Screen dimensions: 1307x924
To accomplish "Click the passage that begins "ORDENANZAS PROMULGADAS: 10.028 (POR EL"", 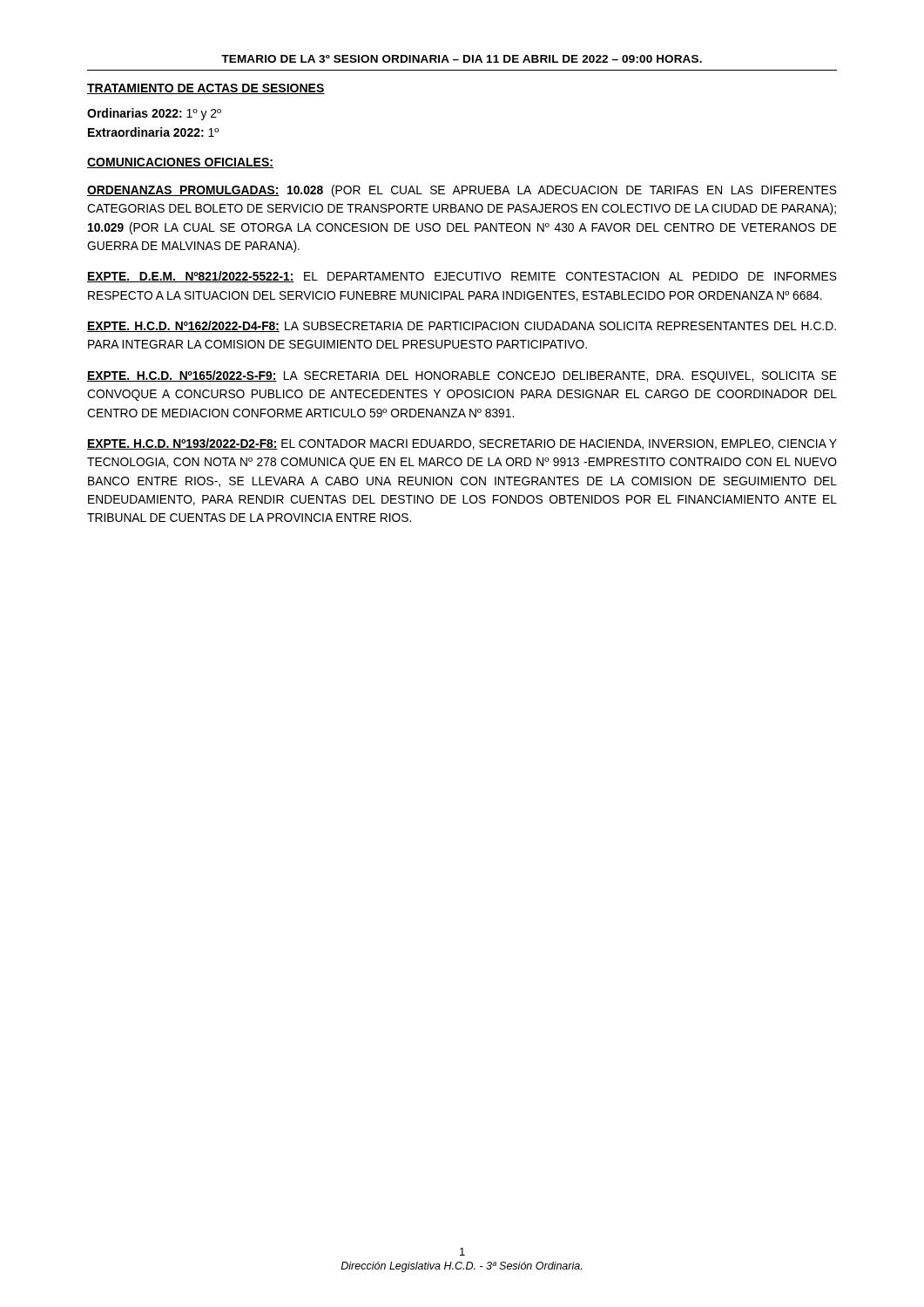I will (x=462, y=218).
